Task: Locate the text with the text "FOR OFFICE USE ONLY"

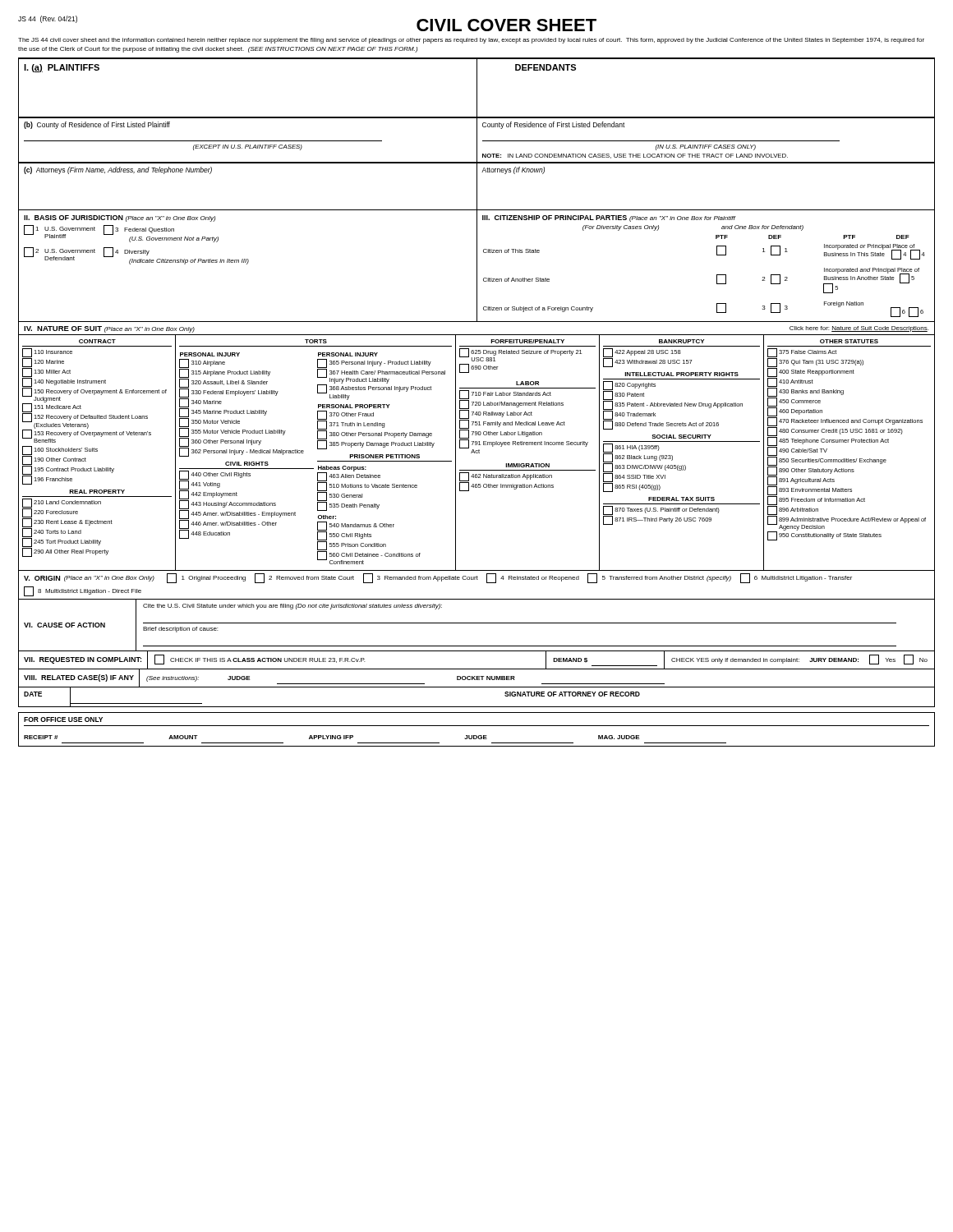Action: tap(63, 719)
